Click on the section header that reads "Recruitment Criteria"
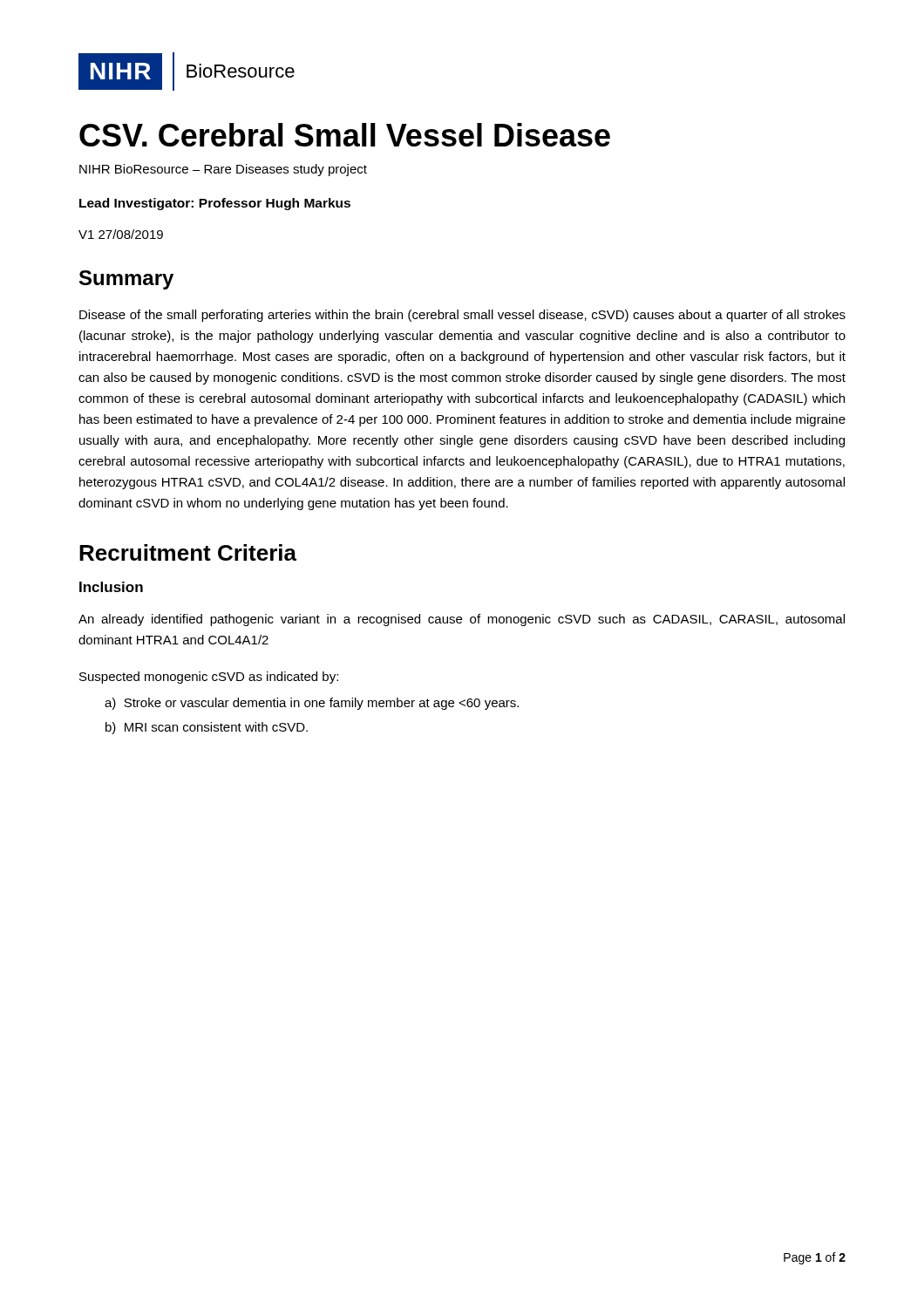This screenshot has width=924, height=1308. pos(187,553)
